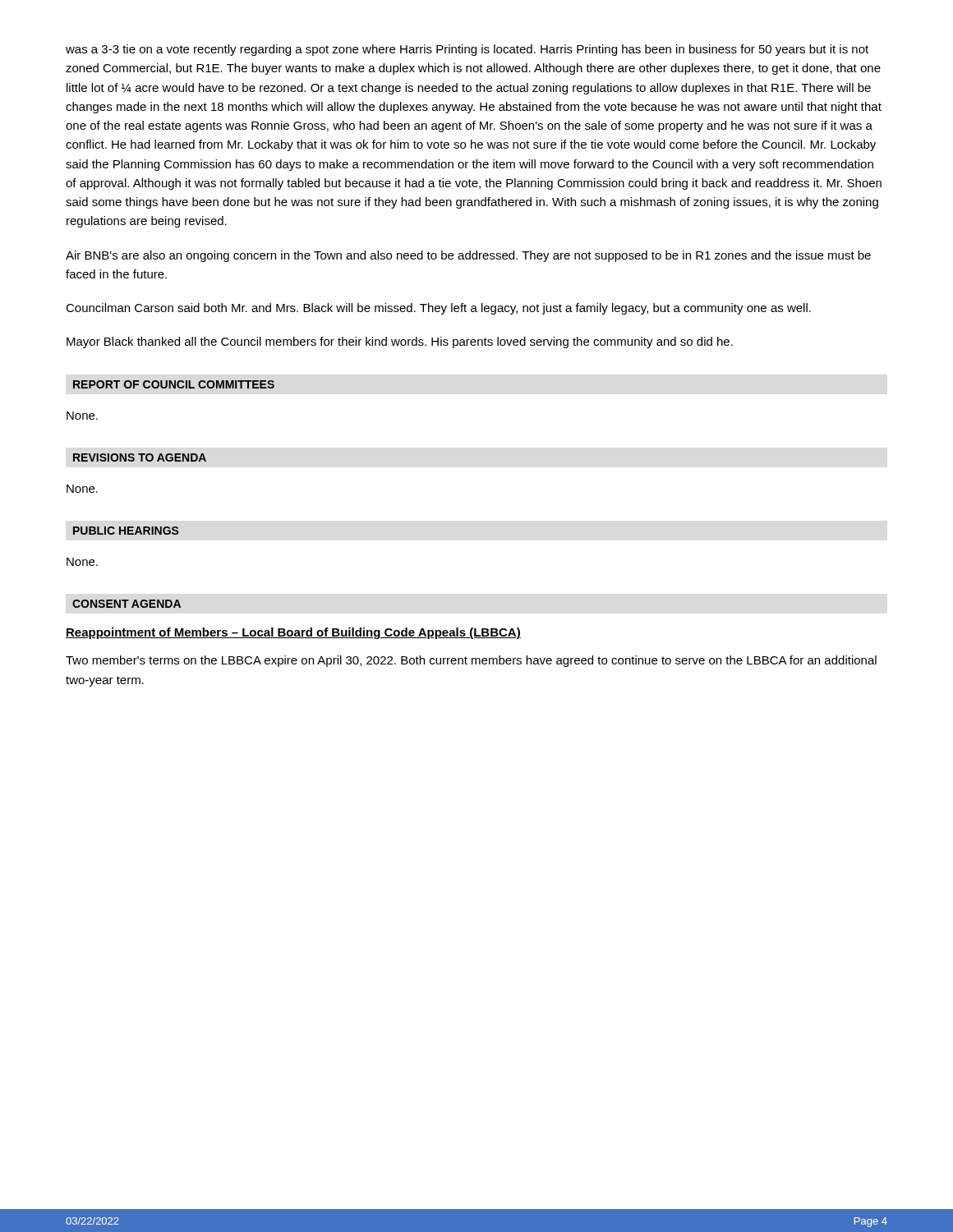Point to the block beginning "Air BNB's are also an"
This screenshot has width=953, height=1232.
[468, 264]
